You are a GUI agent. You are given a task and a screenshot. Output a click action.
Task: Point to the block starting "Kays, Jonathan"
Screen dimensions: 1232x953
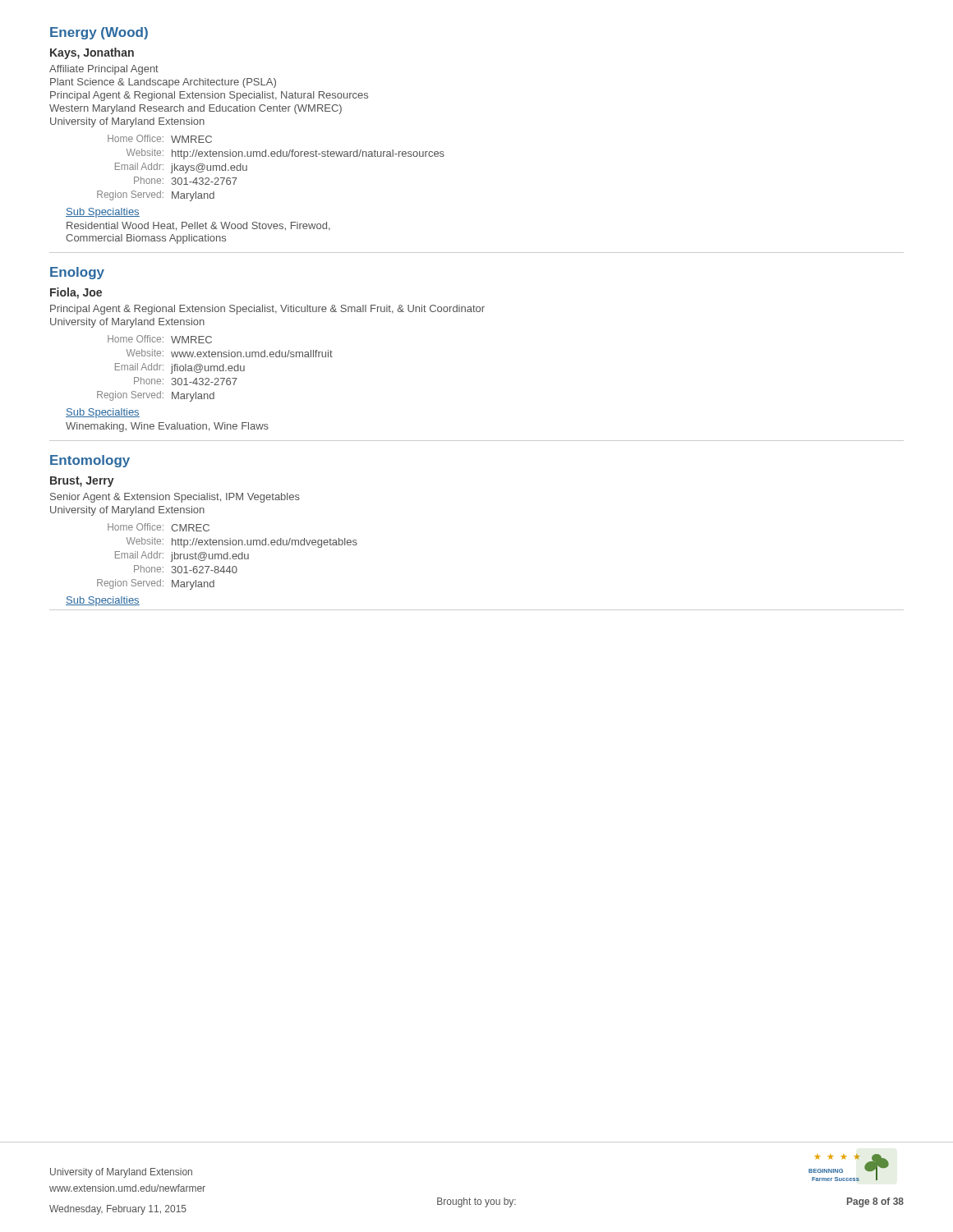92,53
